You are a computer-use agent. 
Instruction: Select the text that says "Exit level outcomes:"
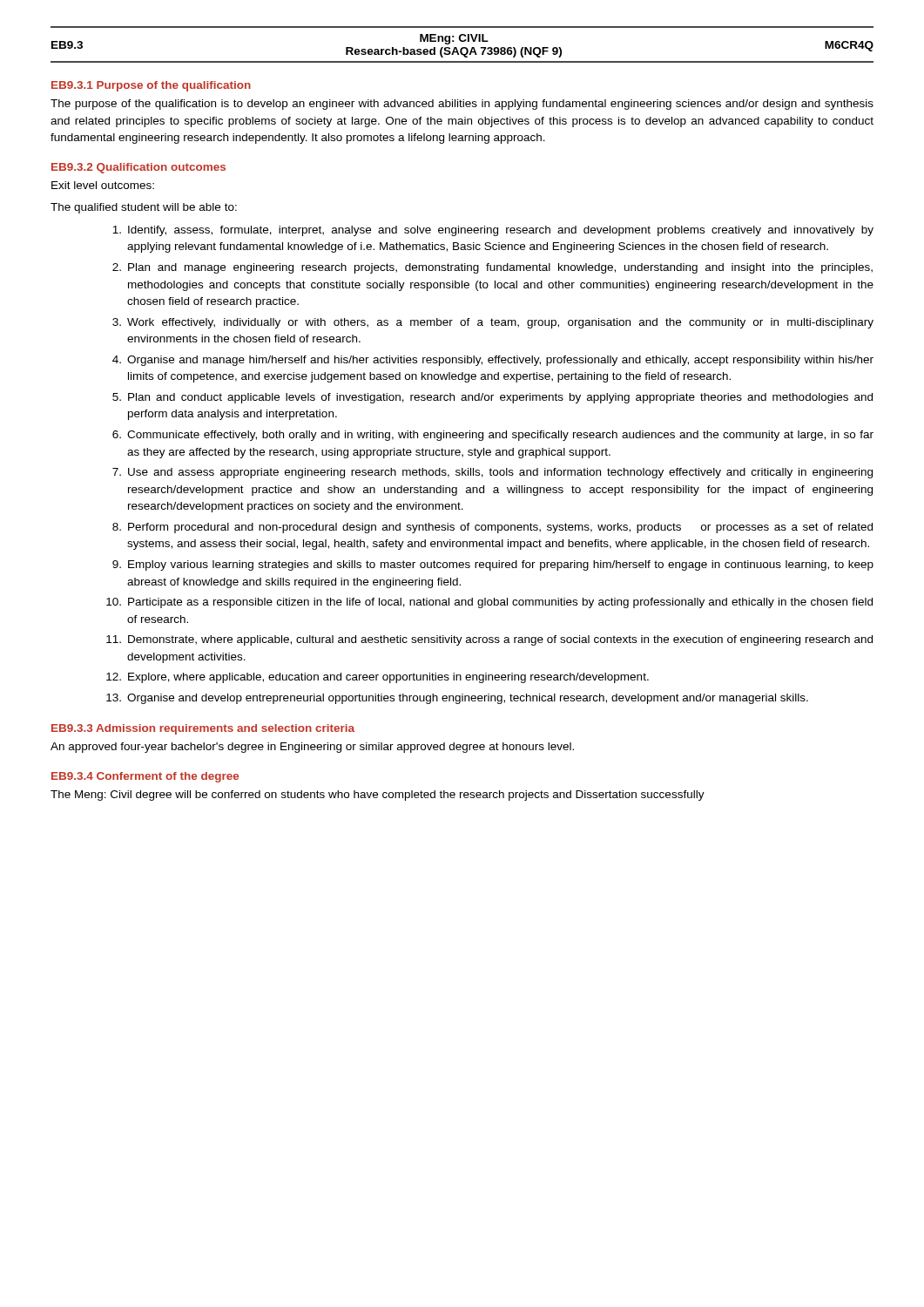[103, 185]
